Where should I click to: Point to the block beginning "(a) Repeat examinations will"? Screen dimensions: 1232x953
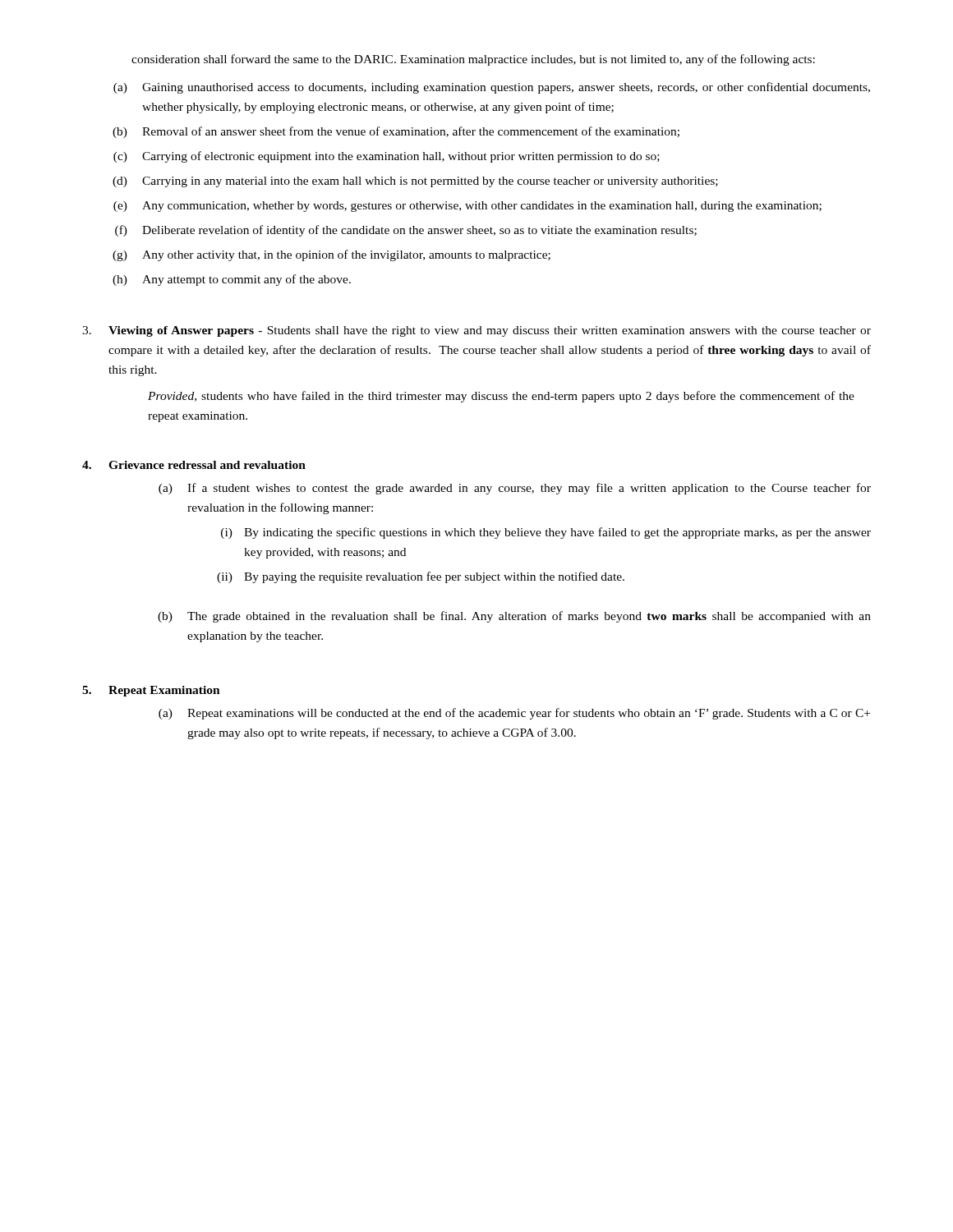(499, 723)
